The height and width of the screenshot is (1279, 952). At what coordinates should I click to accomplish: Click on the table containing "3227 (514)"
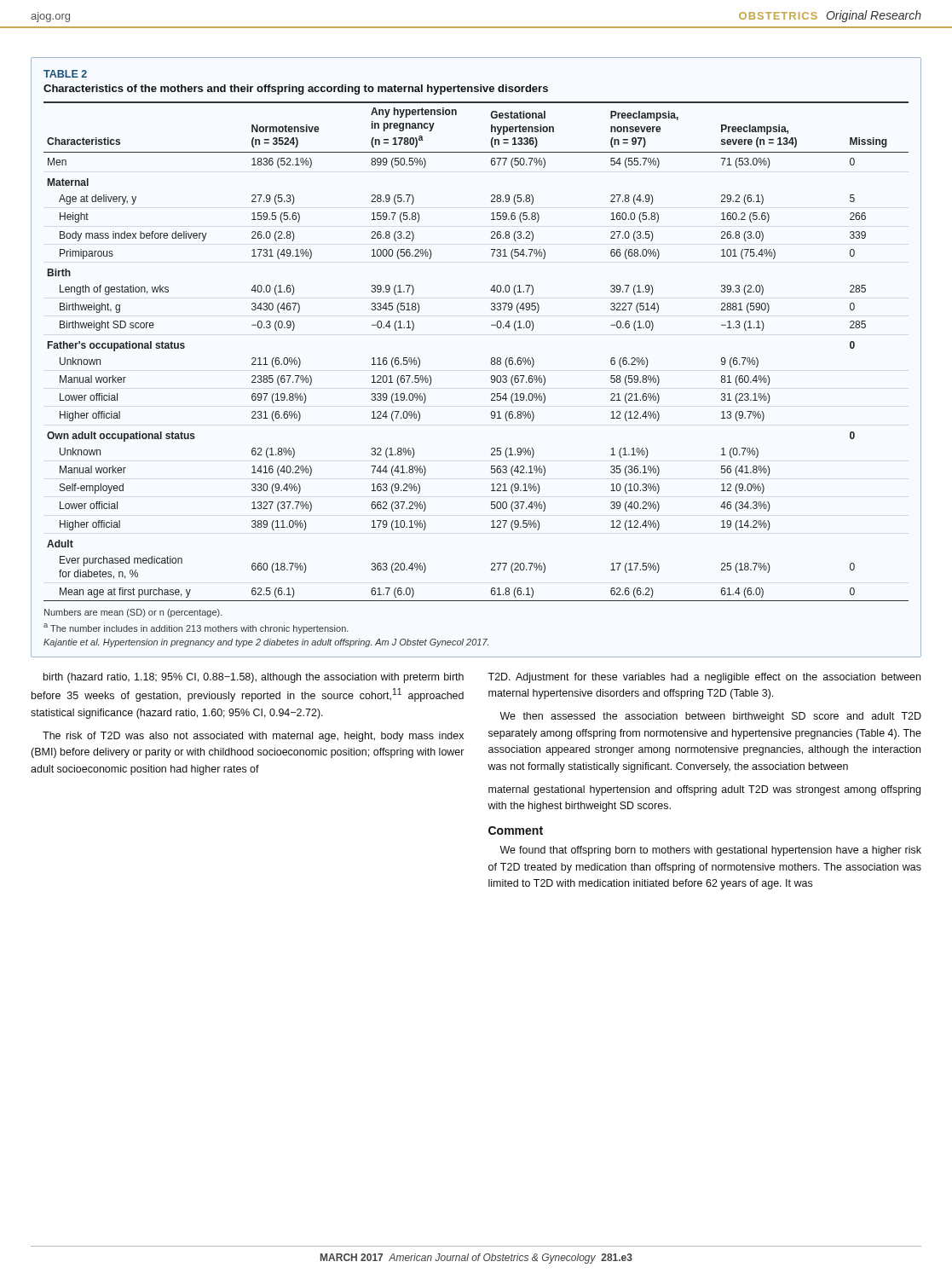476,357
